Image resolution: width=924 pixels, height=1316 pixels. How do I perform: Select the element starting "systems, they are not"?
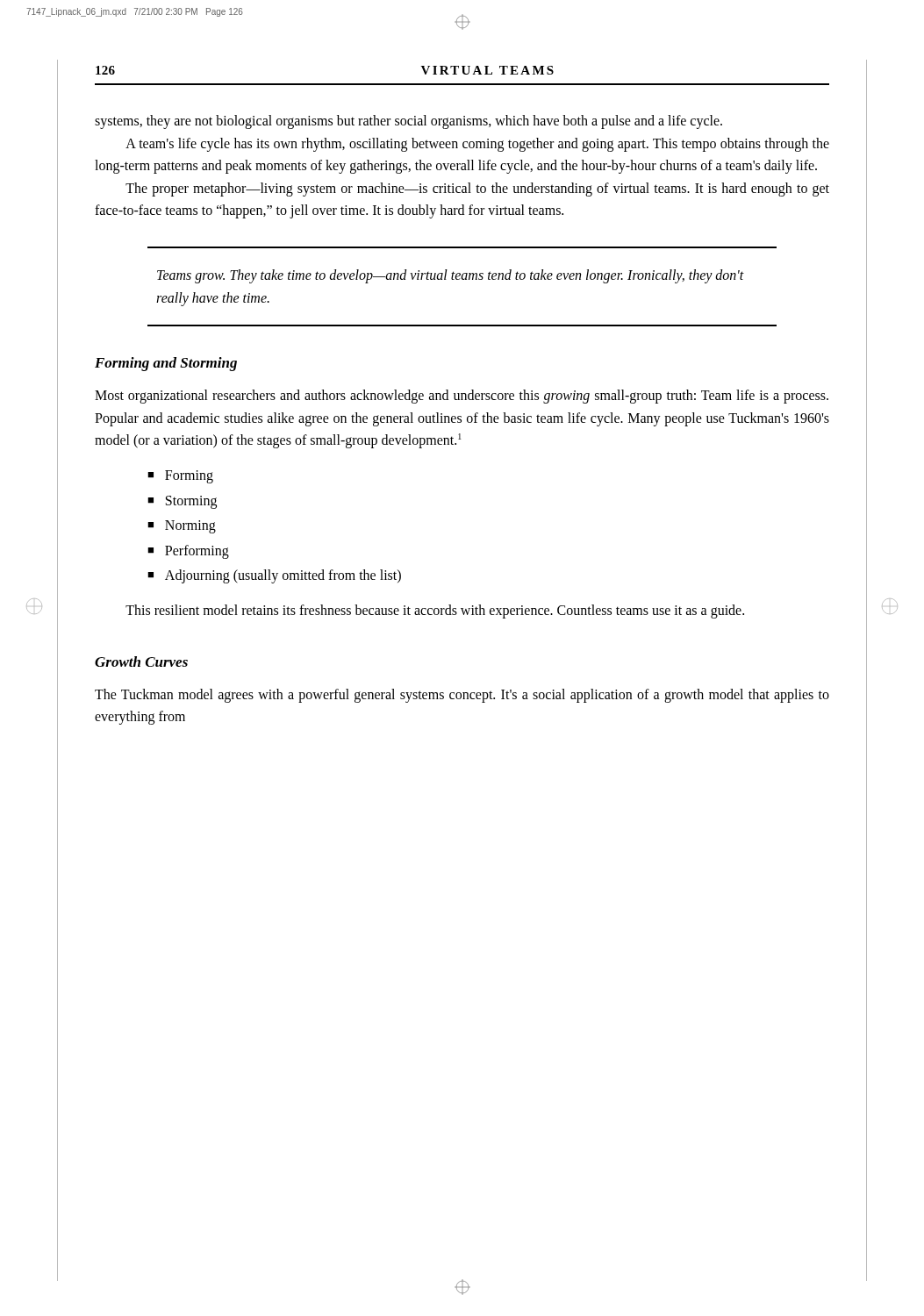coord(462,166)
